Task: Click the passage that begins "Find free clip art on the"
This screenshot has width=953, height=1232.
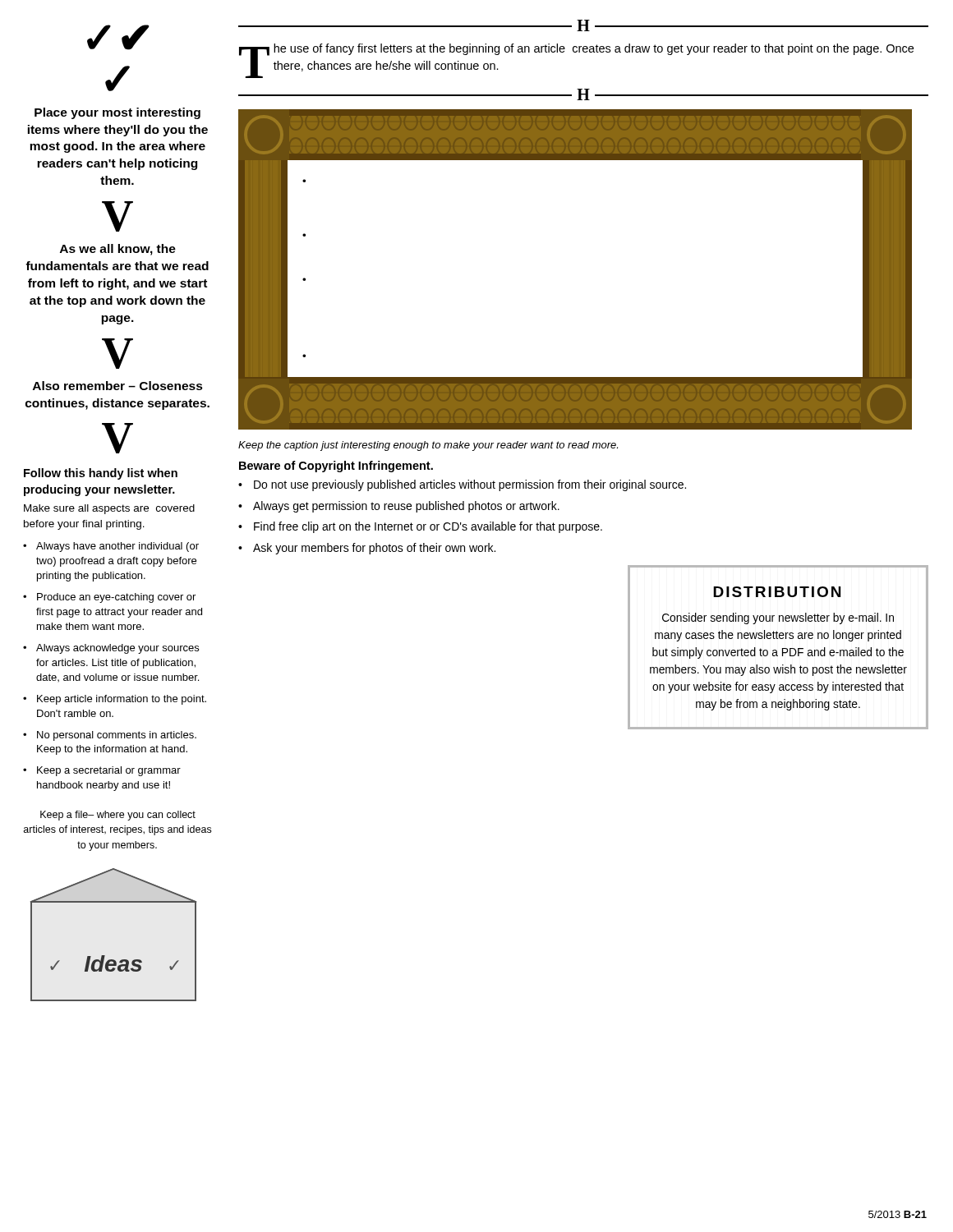Action: click(x=428, y=527)
